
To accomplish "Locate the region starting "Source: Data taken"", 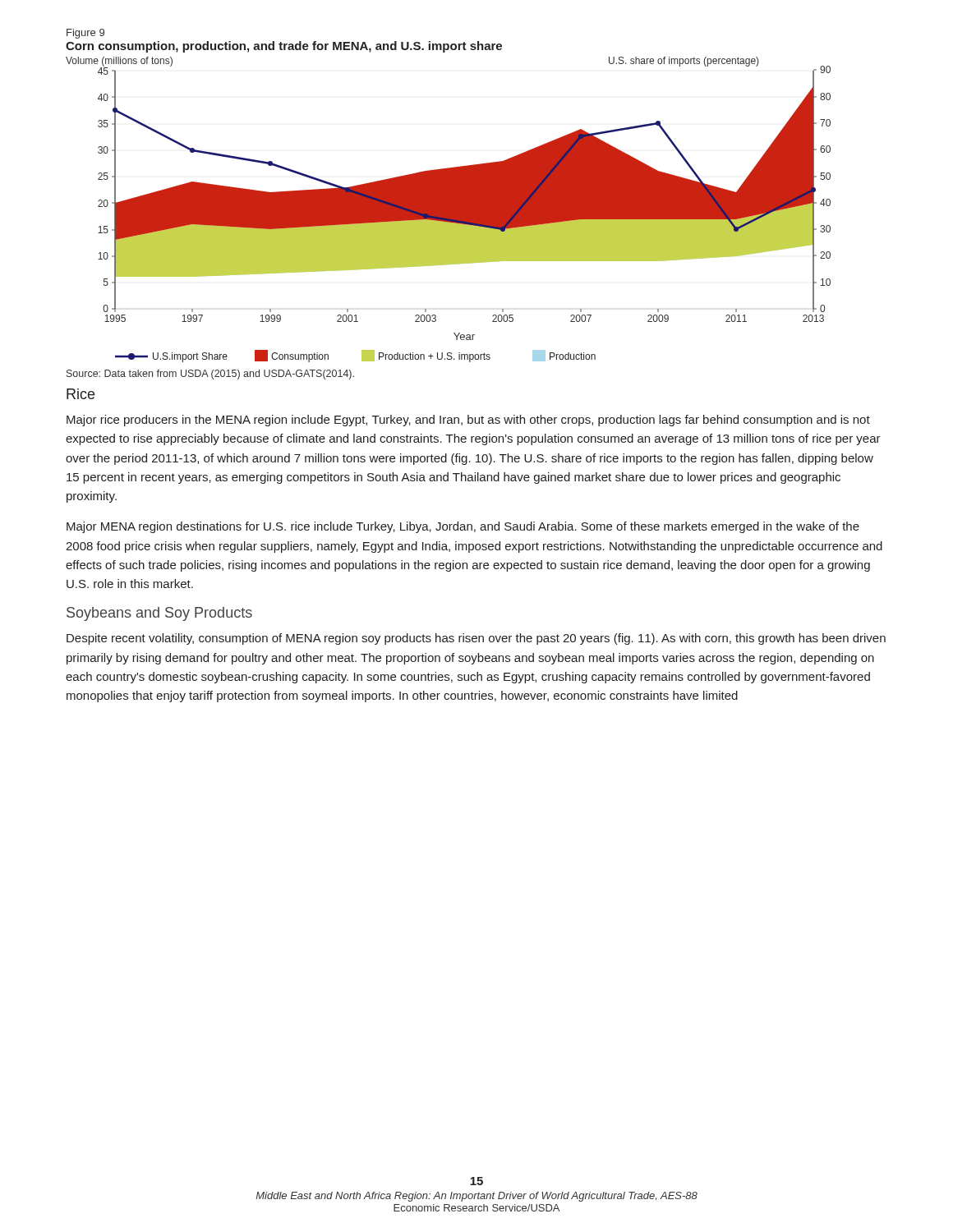I will point(210,374).
